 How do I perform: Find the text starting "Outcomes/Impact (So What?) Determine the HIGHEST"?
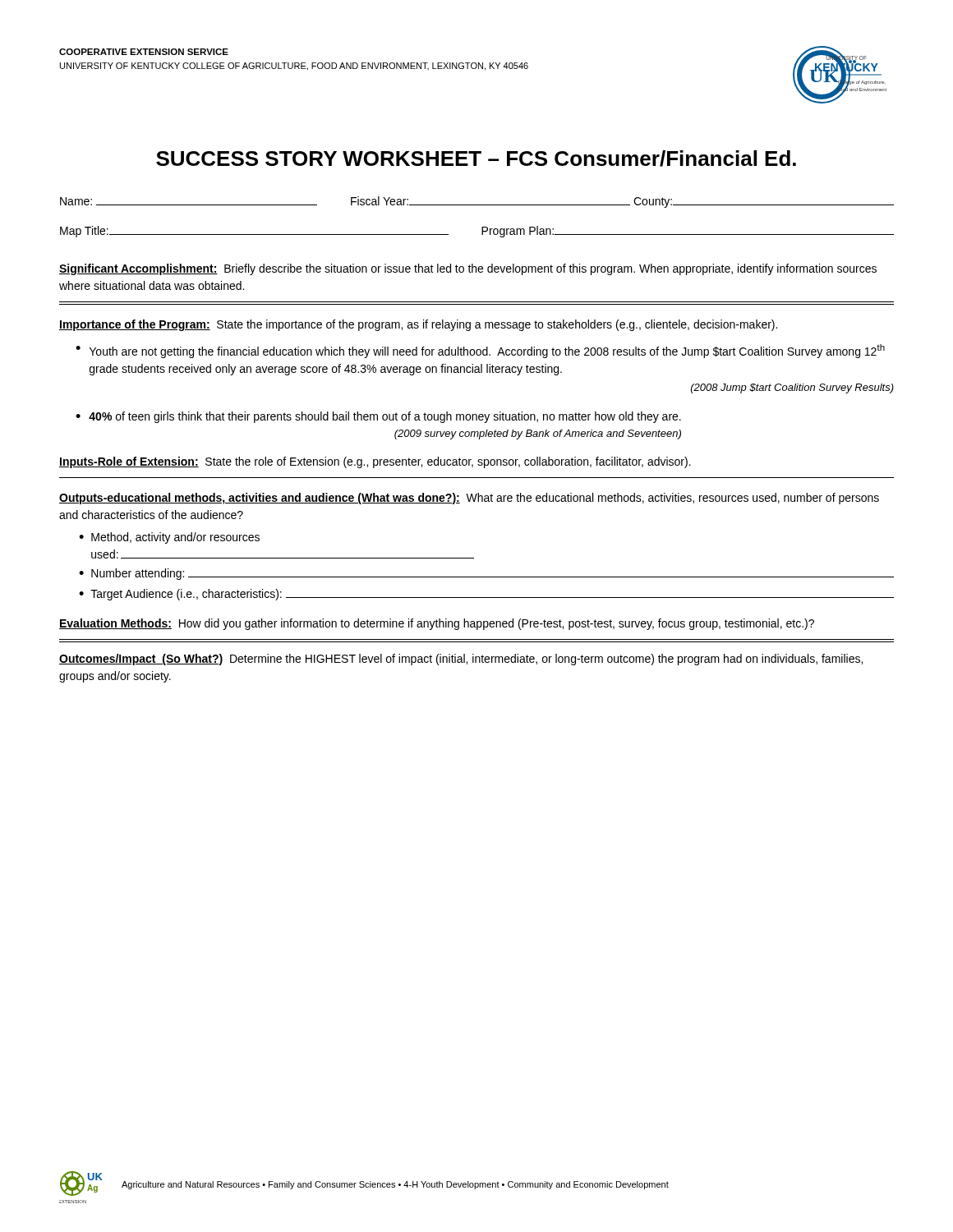pyautogui.click(x=461, y=667)
